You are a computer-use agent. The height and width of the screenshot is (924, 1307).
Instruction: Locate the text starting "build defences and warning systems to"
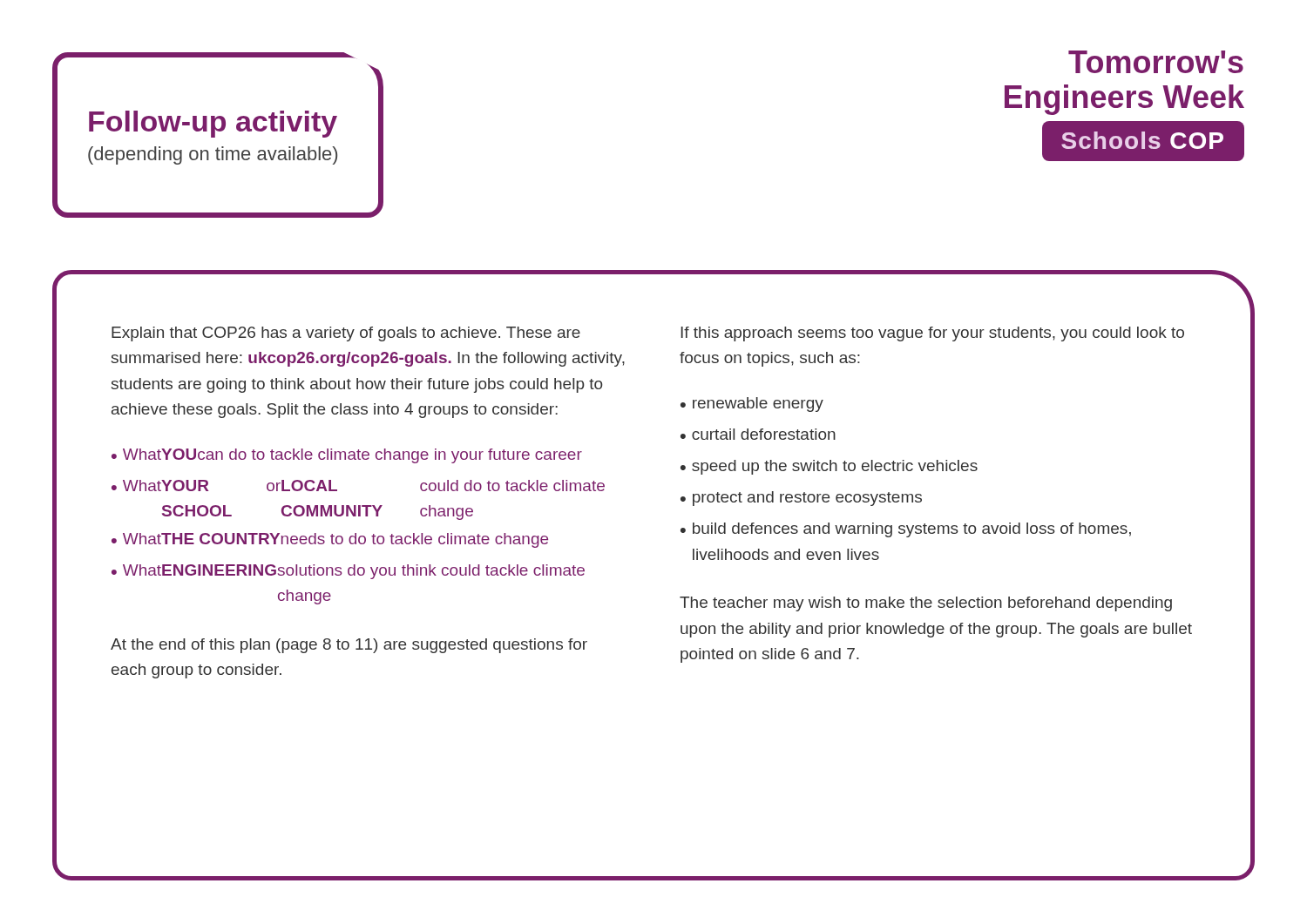pyautogui.click(x=912, y=541)
